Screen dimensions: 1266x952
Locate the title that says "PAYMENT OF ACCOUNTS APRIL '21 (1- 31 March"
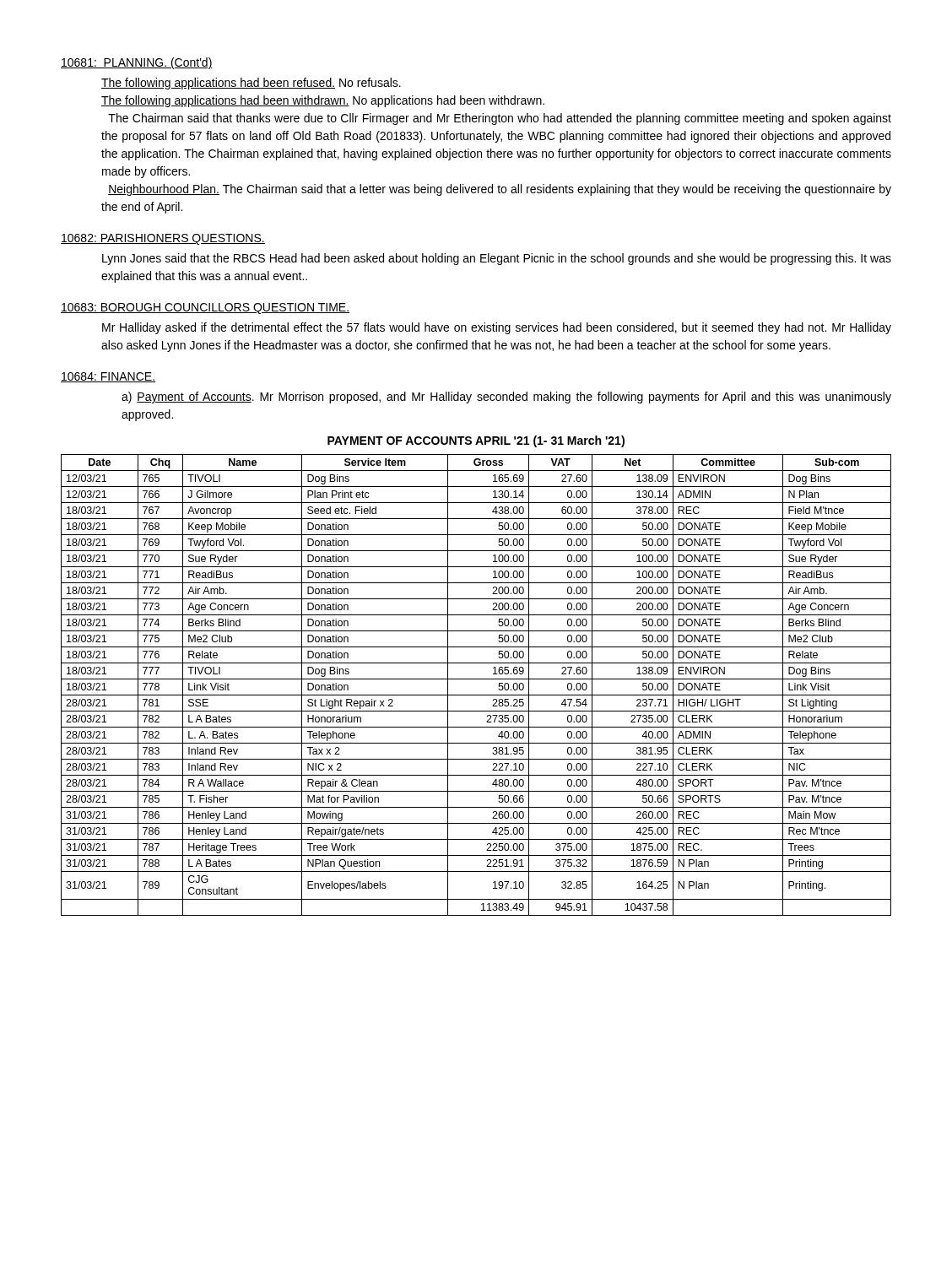point(476,441)
